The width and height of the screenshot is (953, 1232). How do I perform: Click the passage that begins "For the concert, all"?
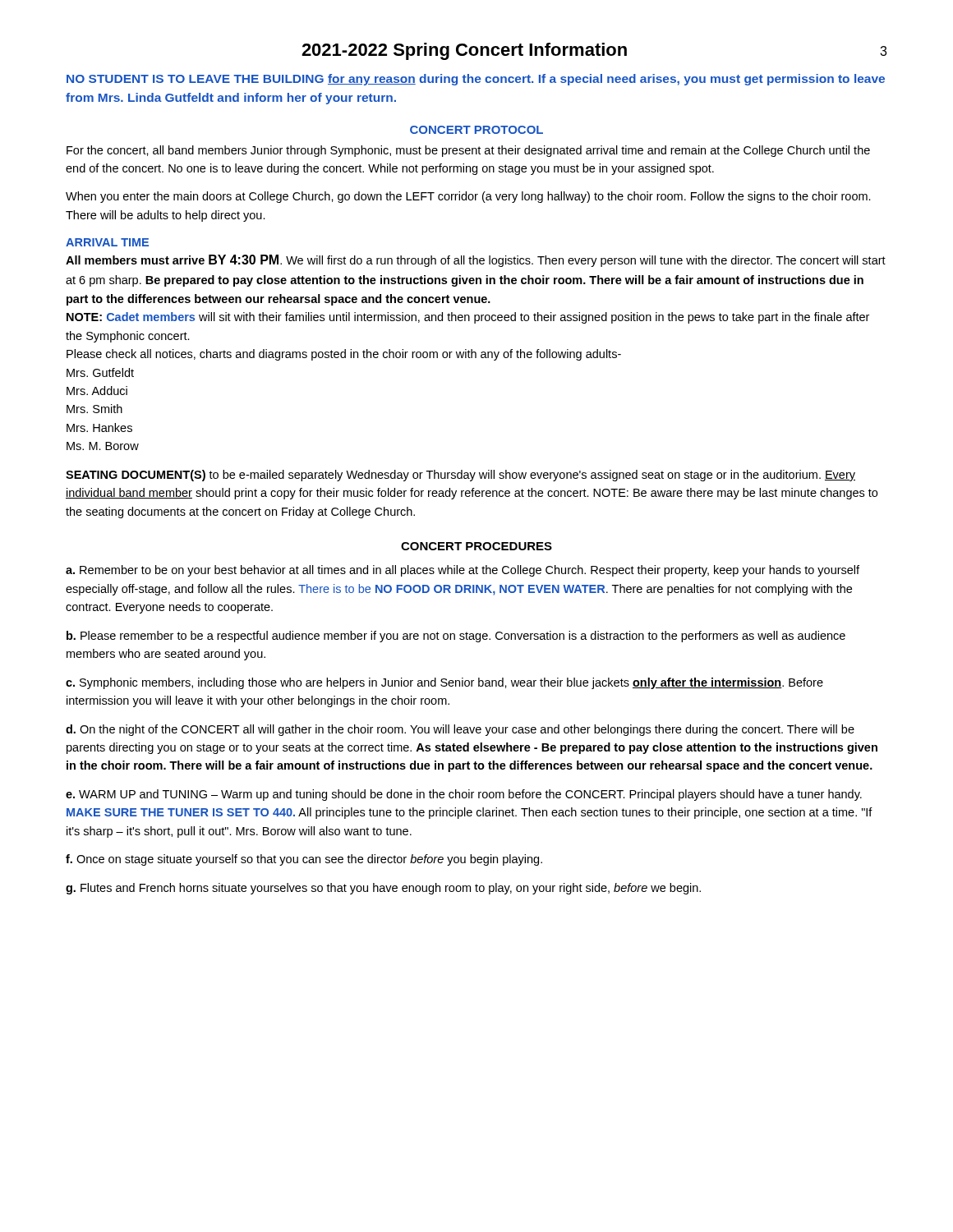coord(468,159)
